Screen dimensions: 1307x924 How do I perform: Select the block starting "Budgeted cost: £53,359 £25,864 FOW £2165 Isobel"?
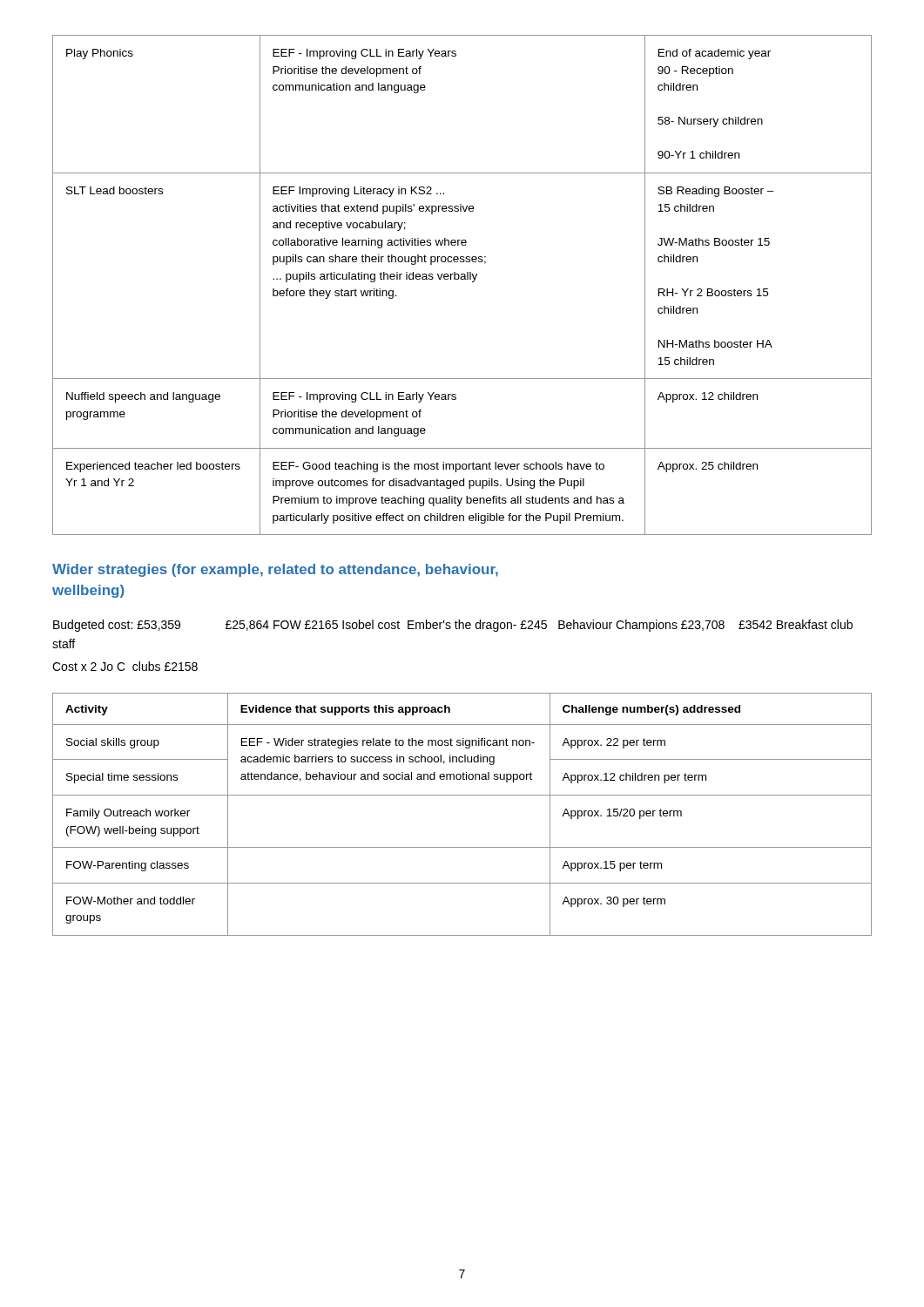(x=453, y=634)
